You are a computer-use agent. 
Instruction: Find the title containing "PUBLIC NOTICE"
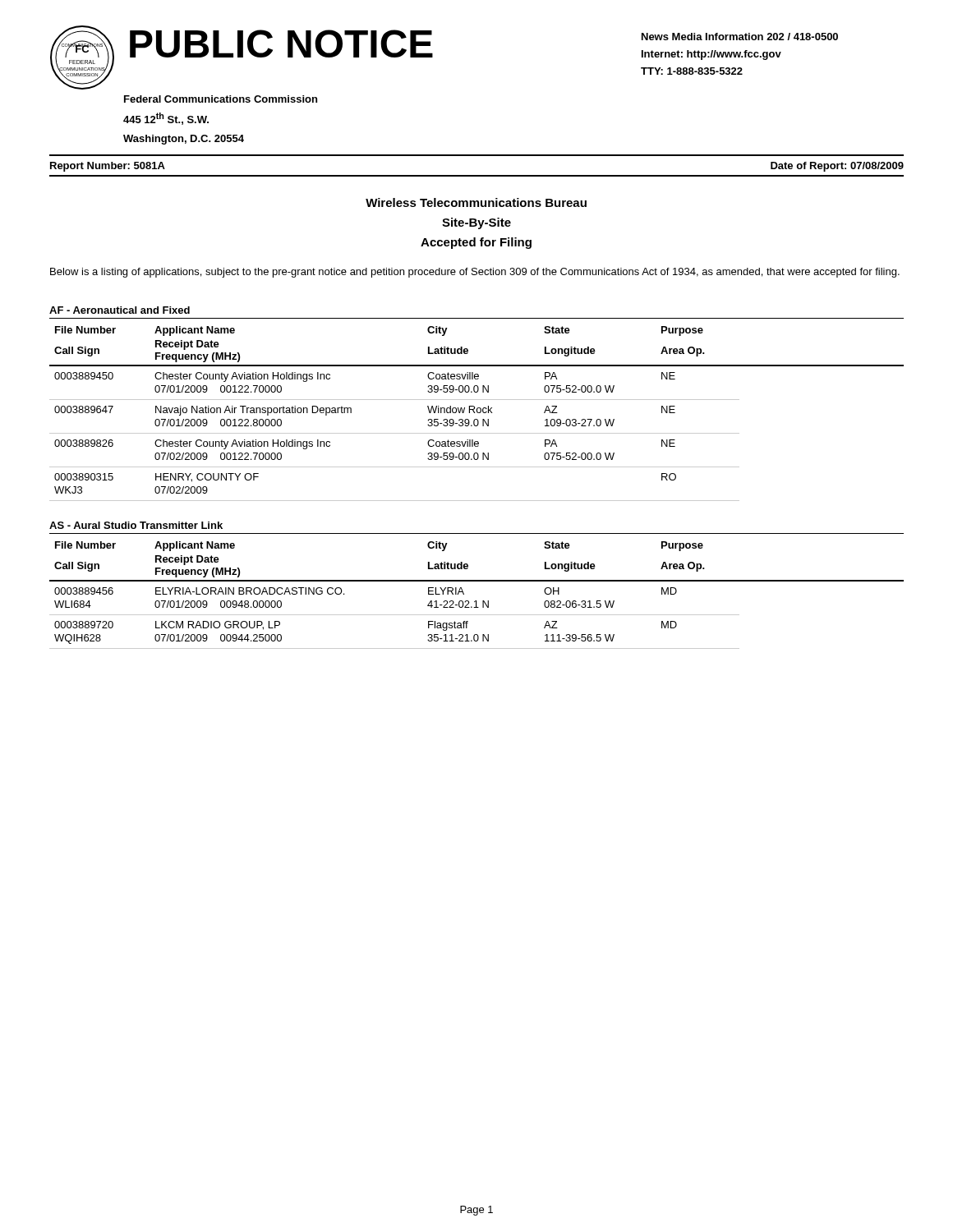281,44
